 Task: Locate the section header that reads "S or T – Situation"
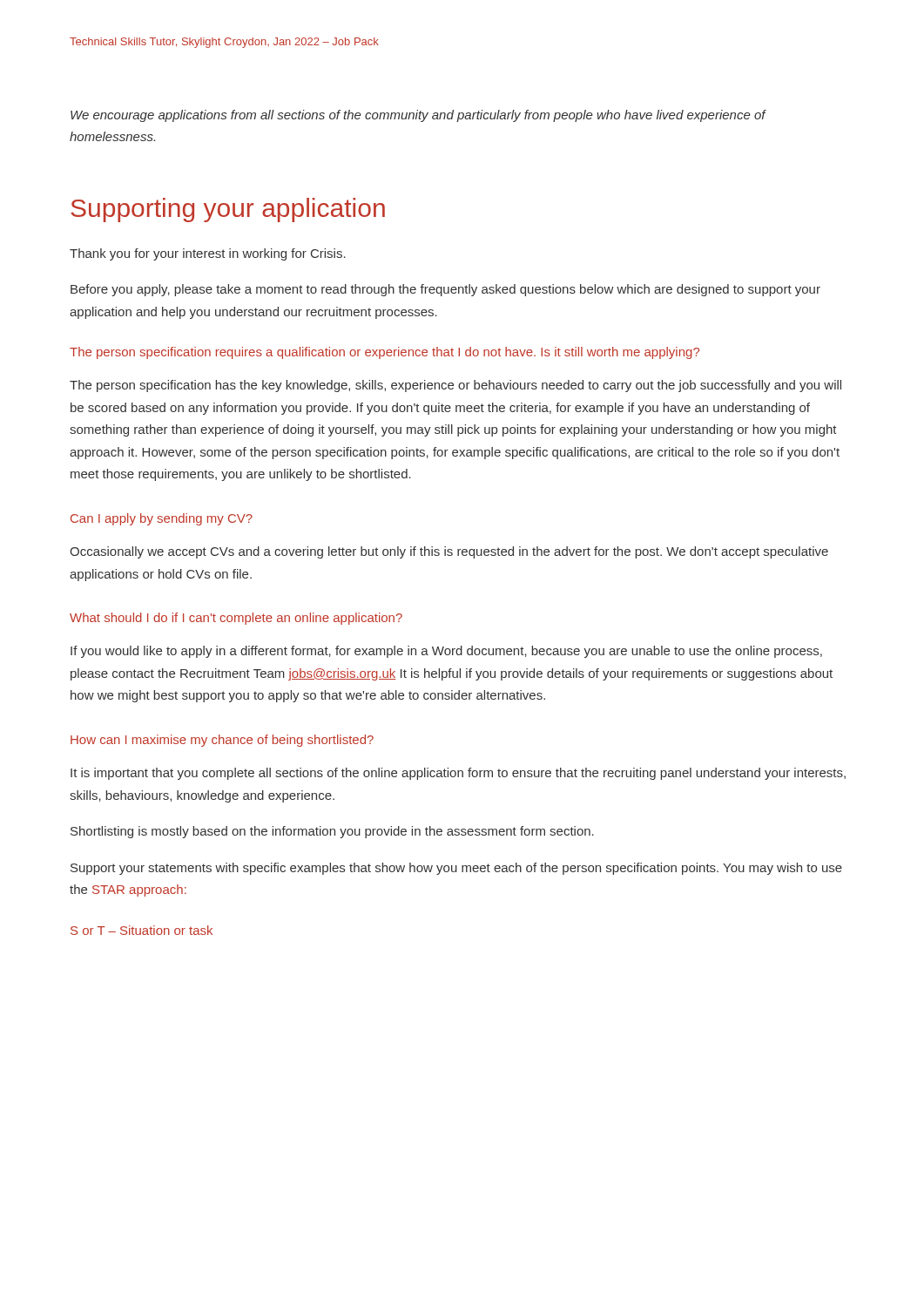click(141, 930)
